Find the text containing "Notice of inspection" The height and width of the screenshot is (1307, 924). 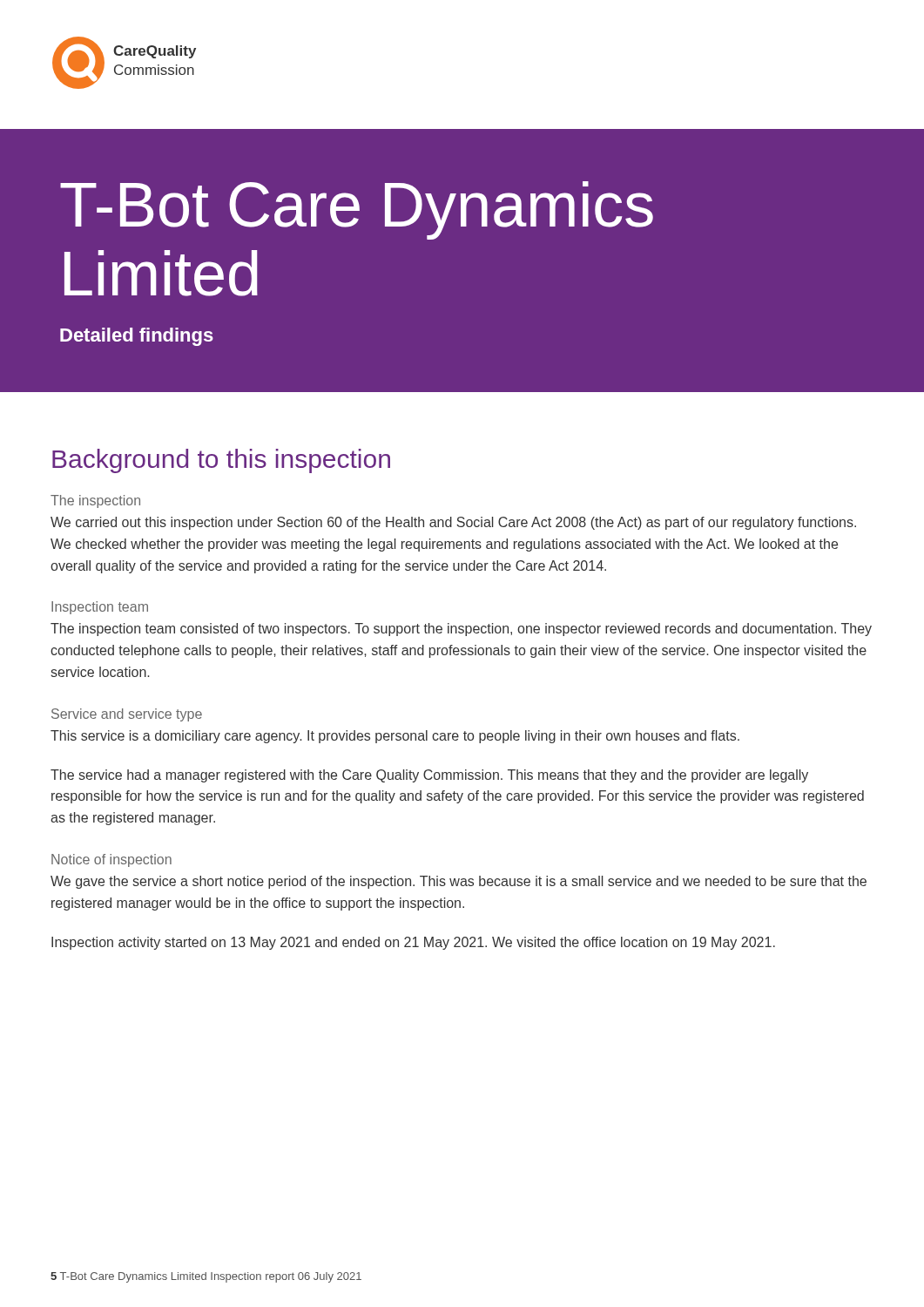111,860
